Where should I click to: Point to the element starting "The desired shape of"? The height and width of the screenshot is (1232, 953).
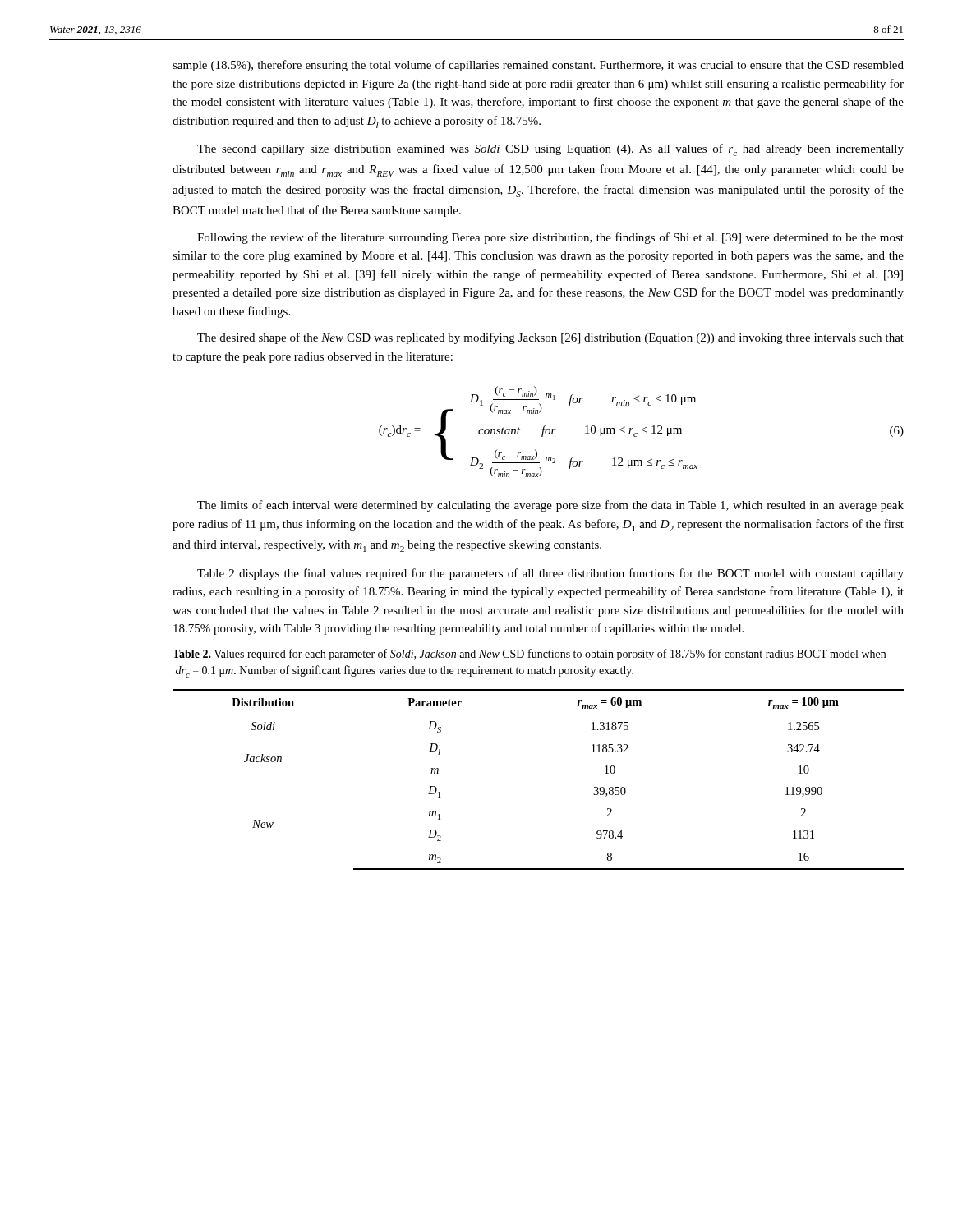tap(538, 347)
